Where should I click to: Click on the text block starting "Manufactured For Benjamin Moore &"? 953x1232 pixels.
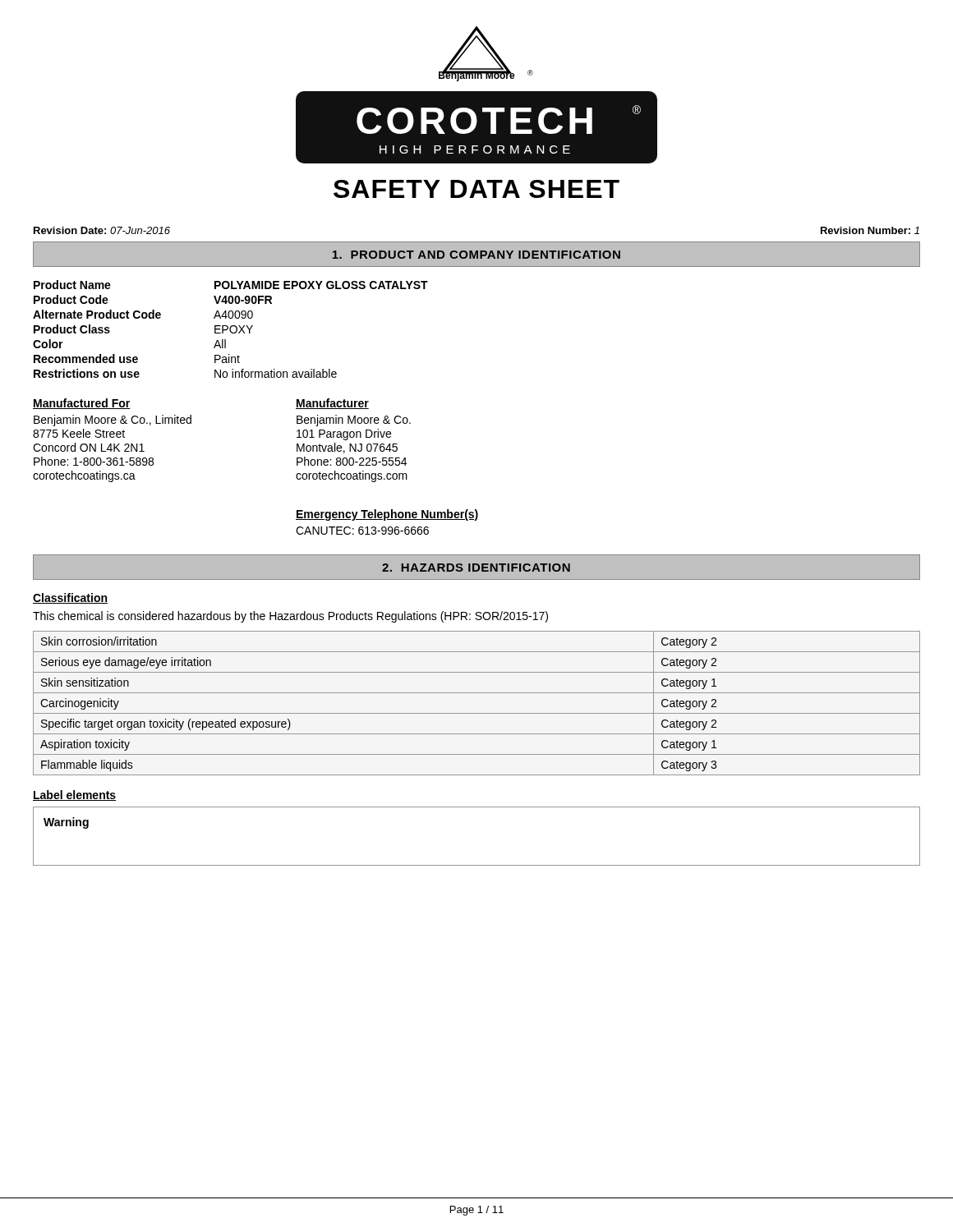pyautogui.click(x=82, y=404)
